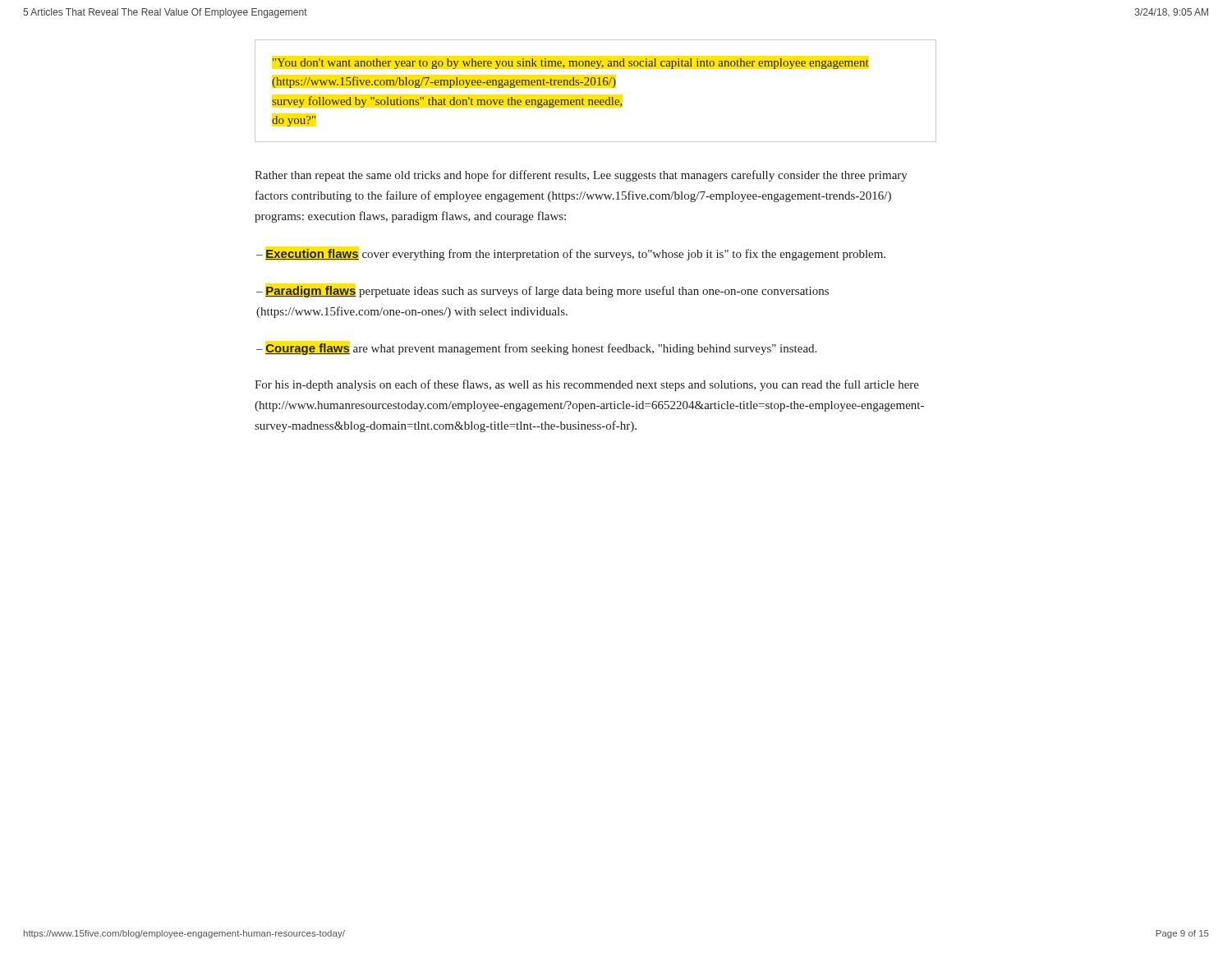Locate the block of text that opens with "For his in-depth"

(x=590, y=405)
